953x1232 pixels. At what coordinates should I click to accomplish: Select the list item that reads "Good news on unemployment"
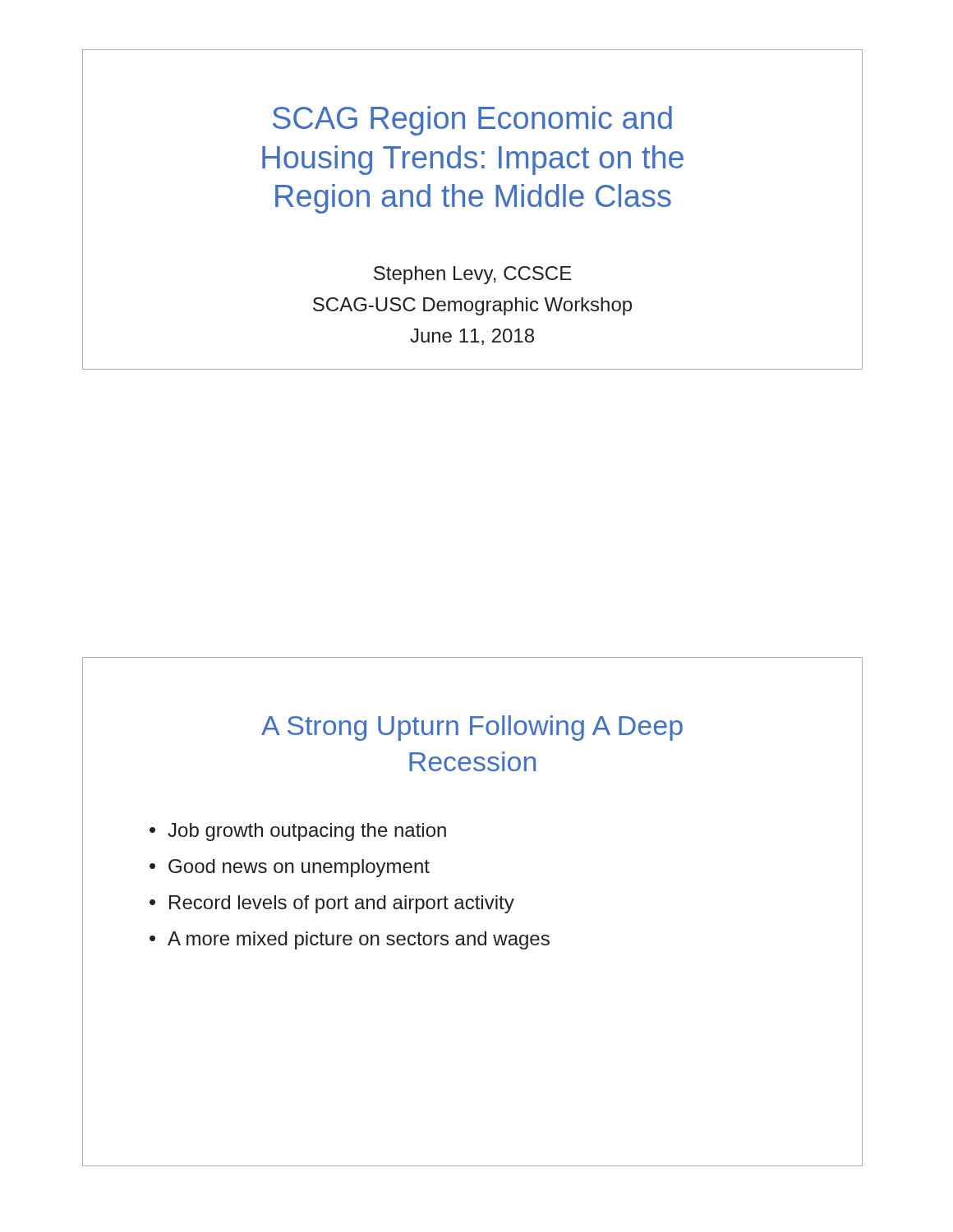pos(299,866)
